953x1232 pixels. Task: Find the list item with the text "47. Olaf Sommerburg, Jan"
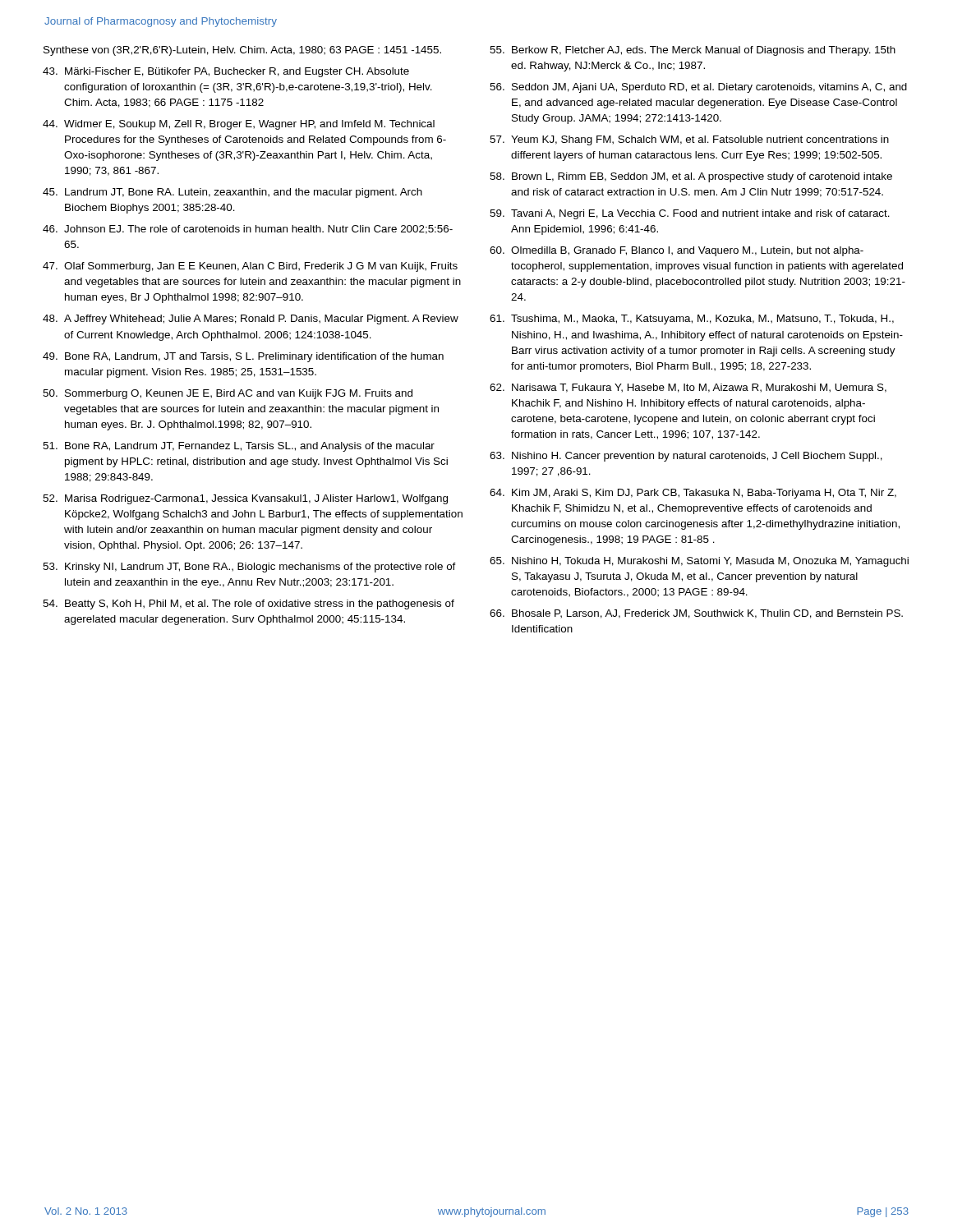[x=253, y=282]
